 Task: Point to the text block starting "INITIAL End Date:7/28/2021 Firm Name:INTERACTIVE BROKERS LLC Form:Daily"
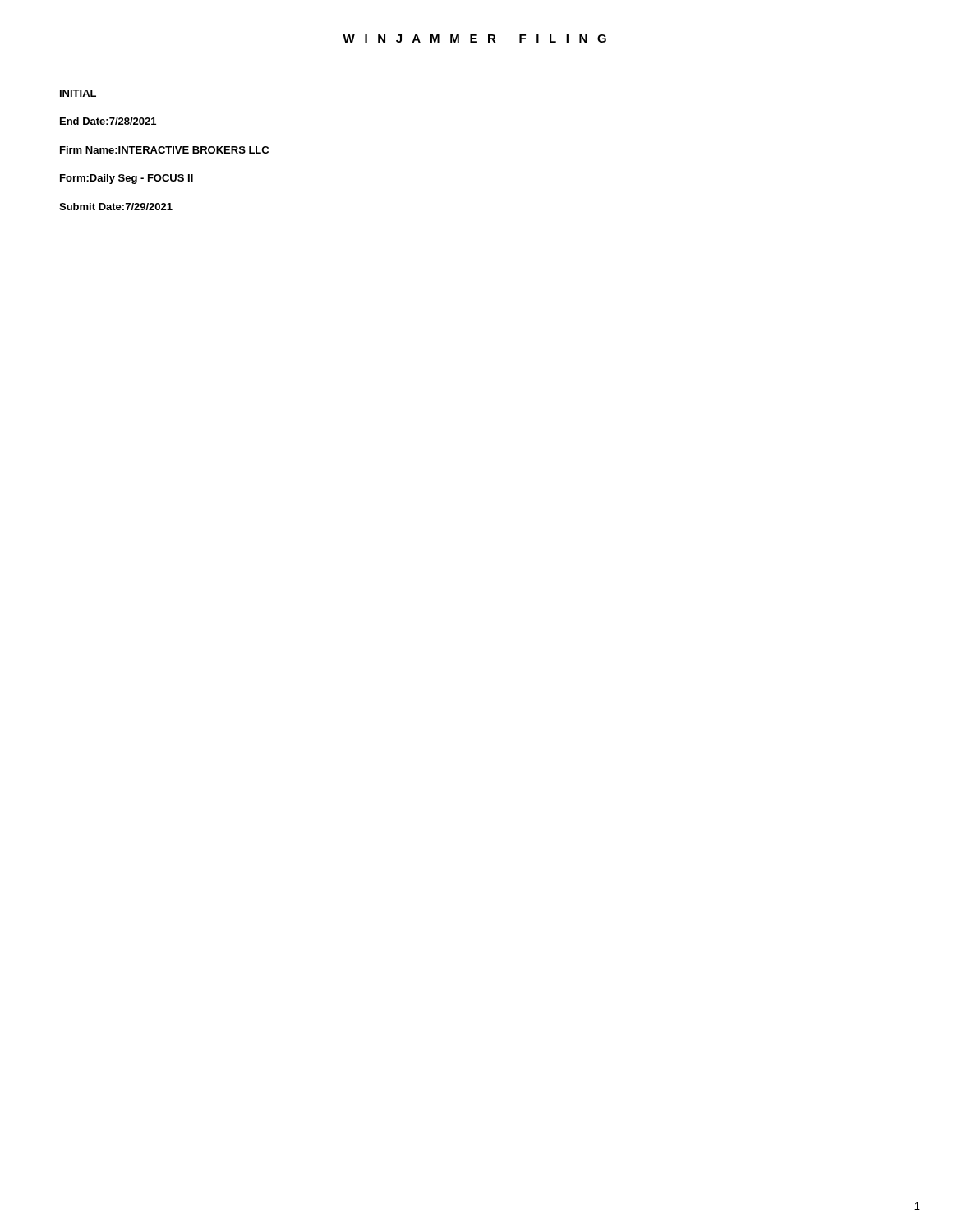(164, 150)
